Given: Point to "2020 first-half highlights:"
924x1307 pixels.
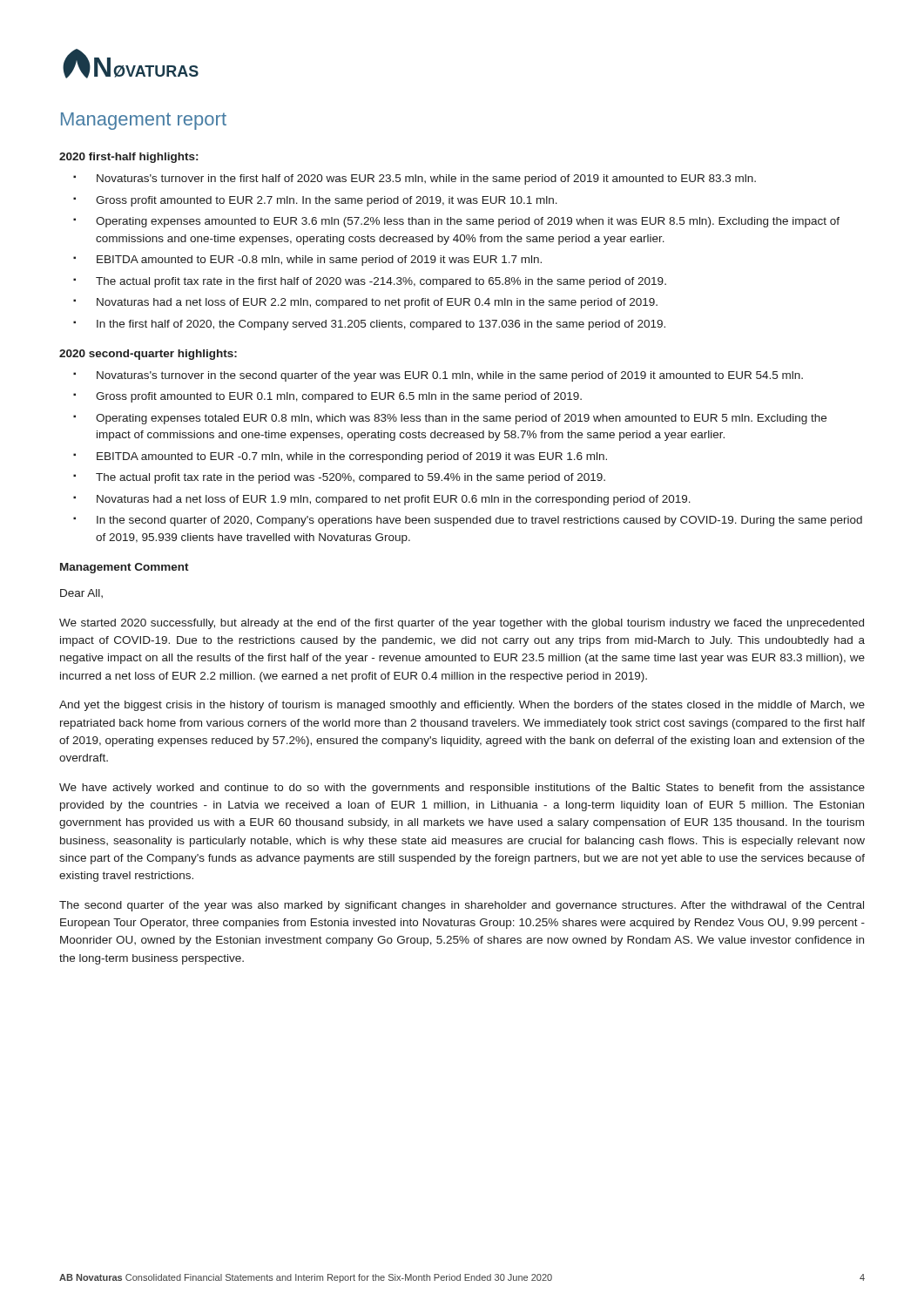Looking at the screenshot, I should pyautogui.click(x=128, y=158).
